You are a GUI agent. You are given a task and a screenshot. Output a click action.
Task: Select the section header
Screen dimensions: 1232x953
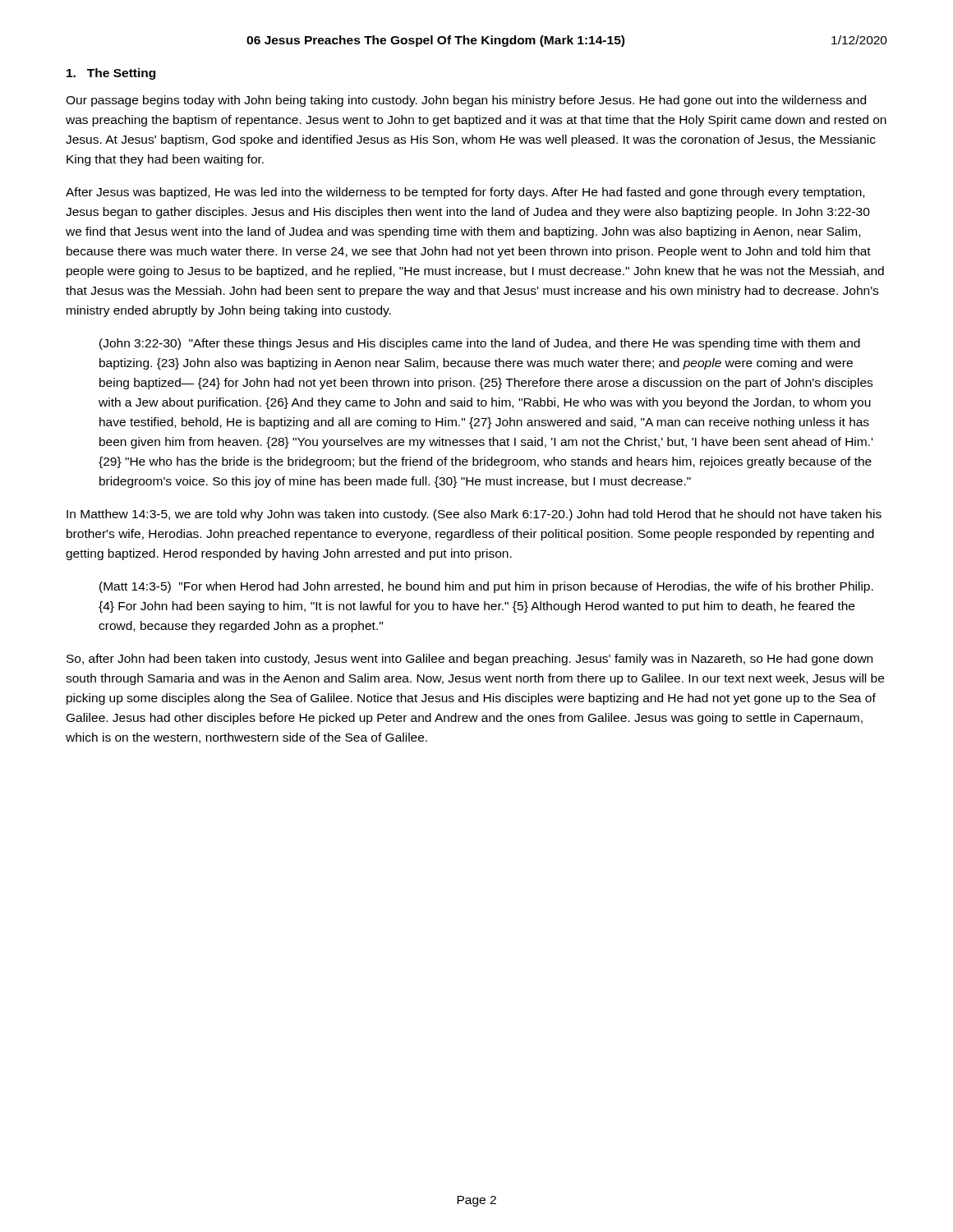click(111, 73)
